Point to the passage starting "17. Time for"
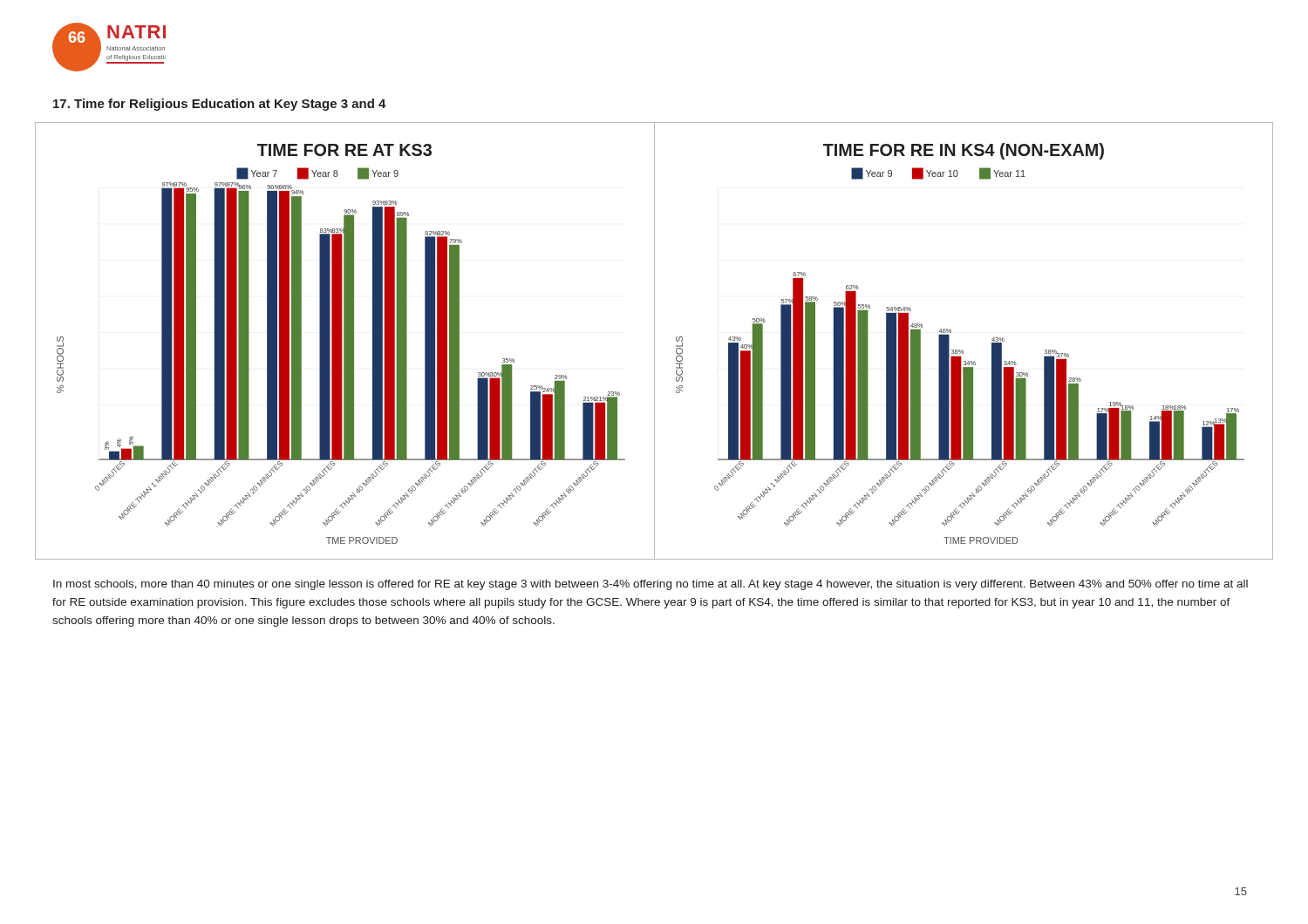 coord(219,103)
